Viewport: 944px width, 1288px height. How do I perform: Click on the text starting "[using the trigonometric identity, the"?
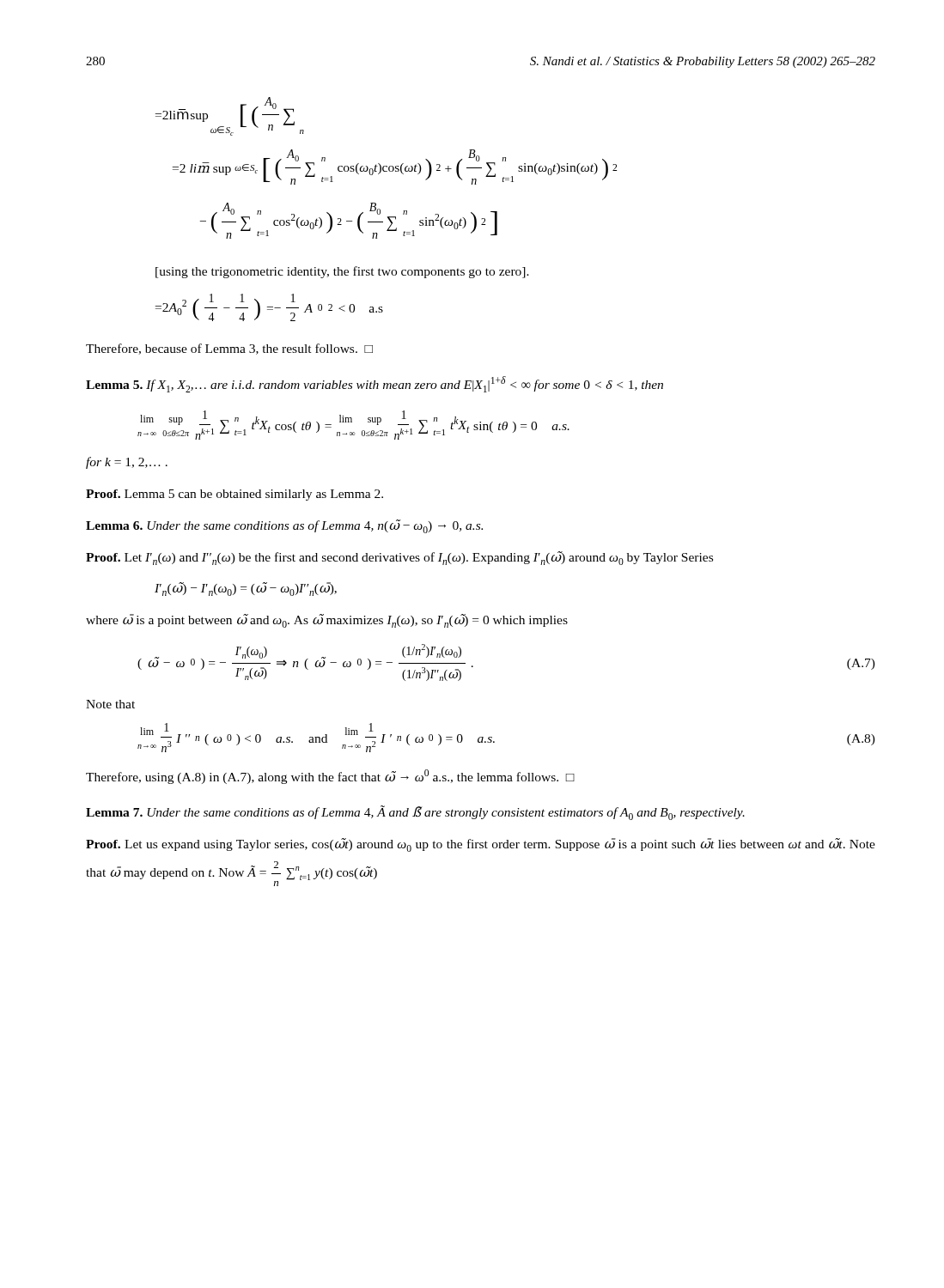(342, 271)
